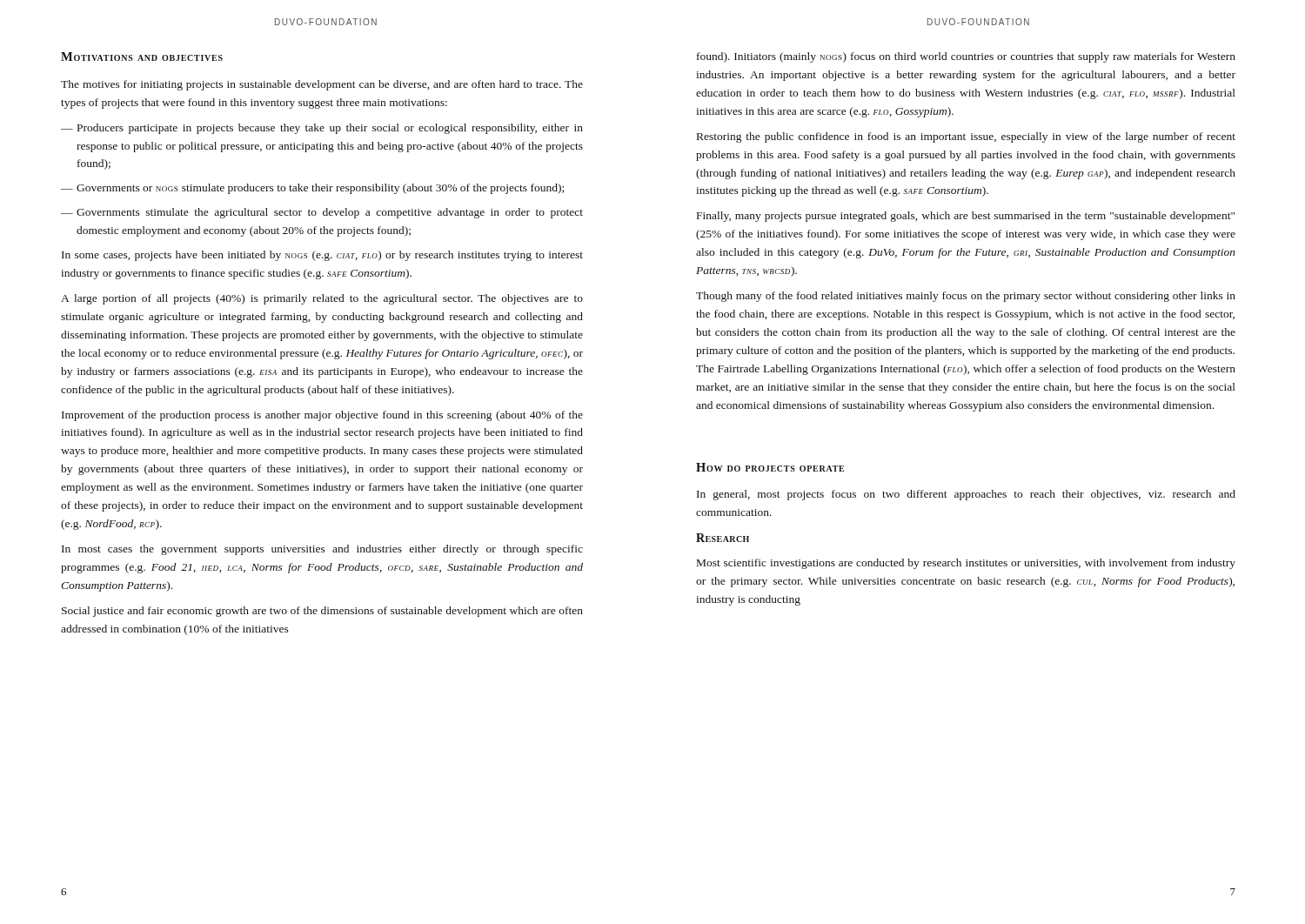Locate the block of text that opens with "Though many of the"
Screen dimensions: 924x1305
click(x=966, y=351)
